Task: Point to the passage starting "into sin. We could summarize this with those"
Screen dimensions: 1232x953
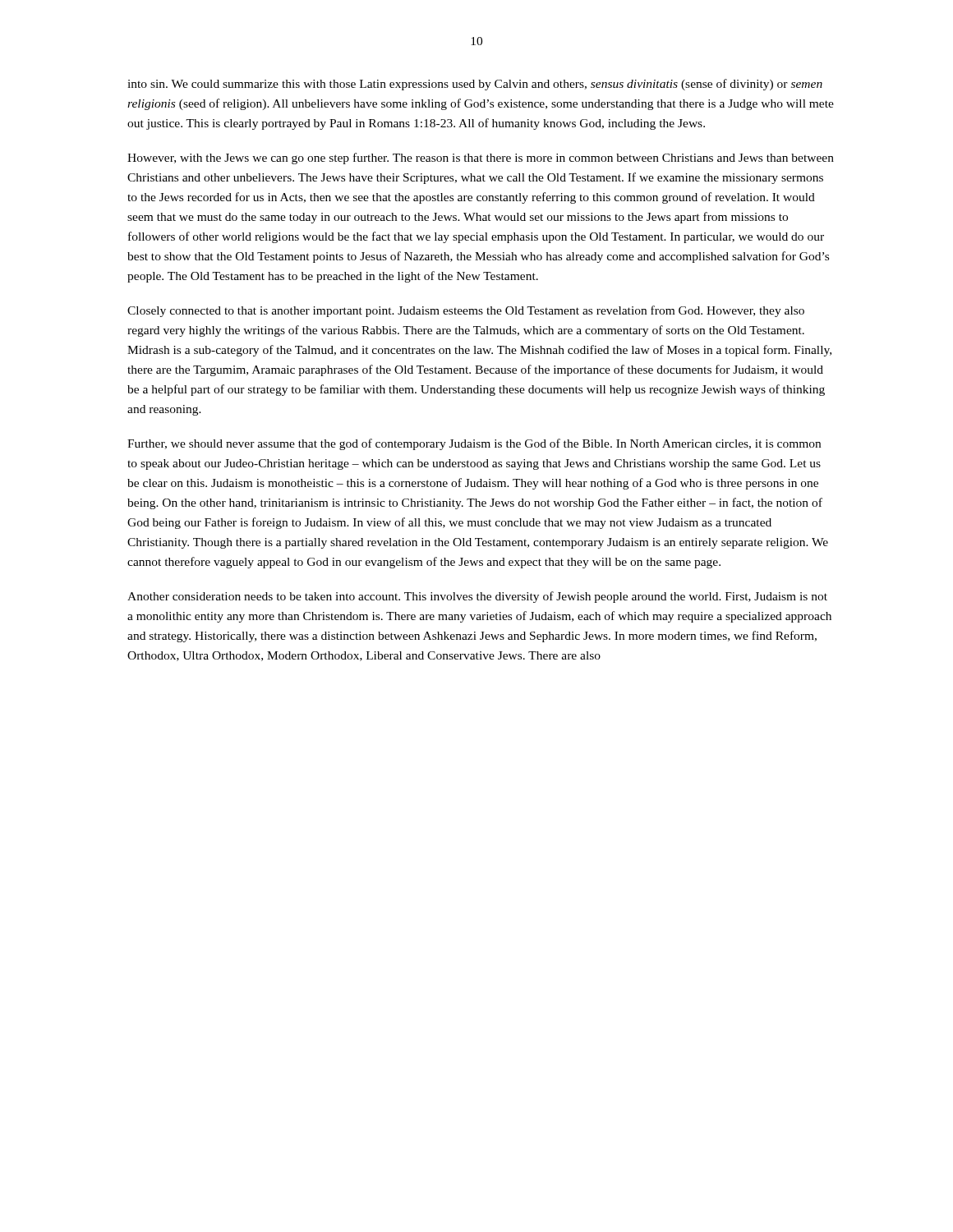Action: 481,103
